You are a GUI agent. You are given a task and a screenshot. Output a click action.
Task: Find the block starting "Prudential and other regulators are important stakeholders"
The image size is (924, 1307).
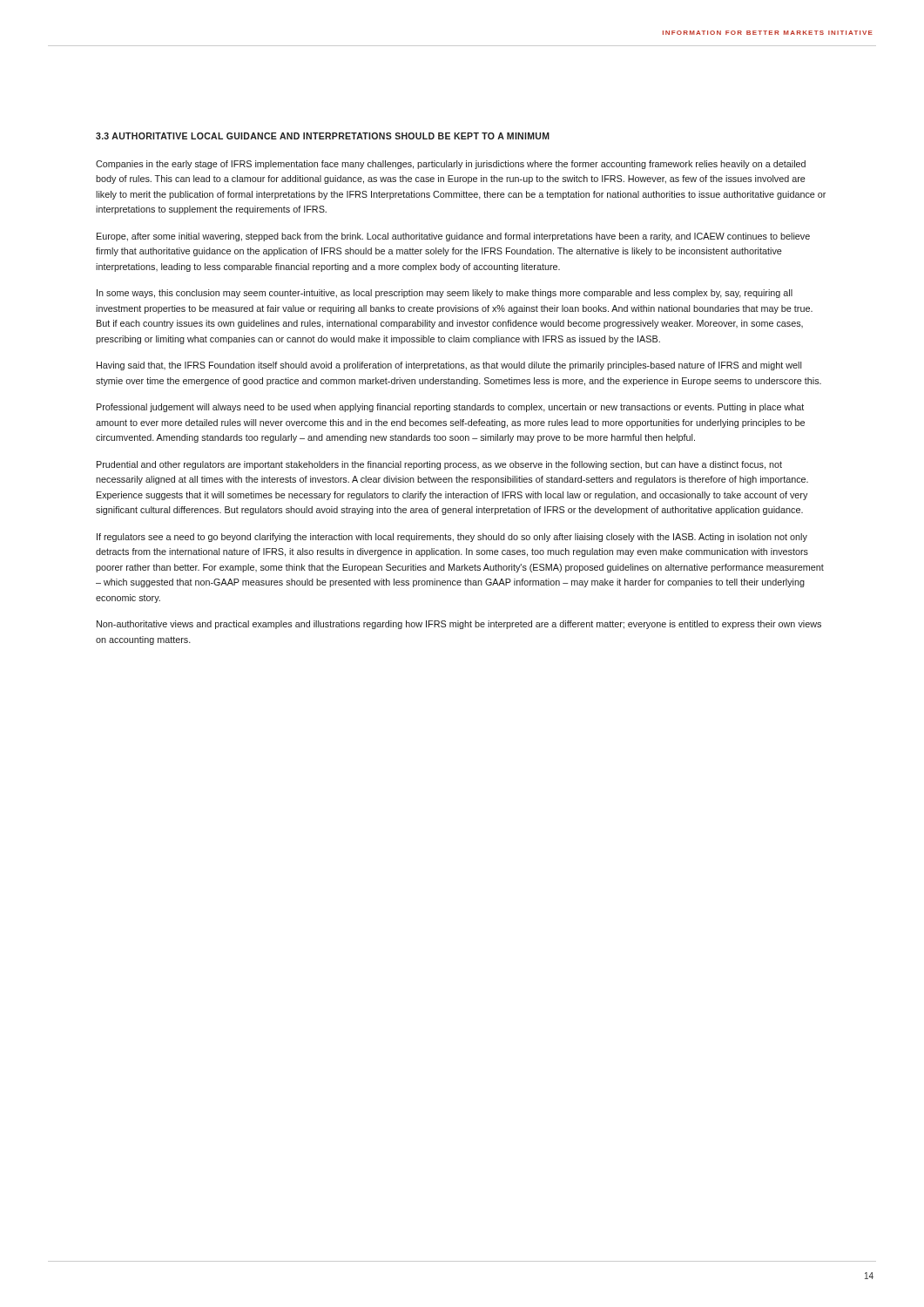click(452, 487)
